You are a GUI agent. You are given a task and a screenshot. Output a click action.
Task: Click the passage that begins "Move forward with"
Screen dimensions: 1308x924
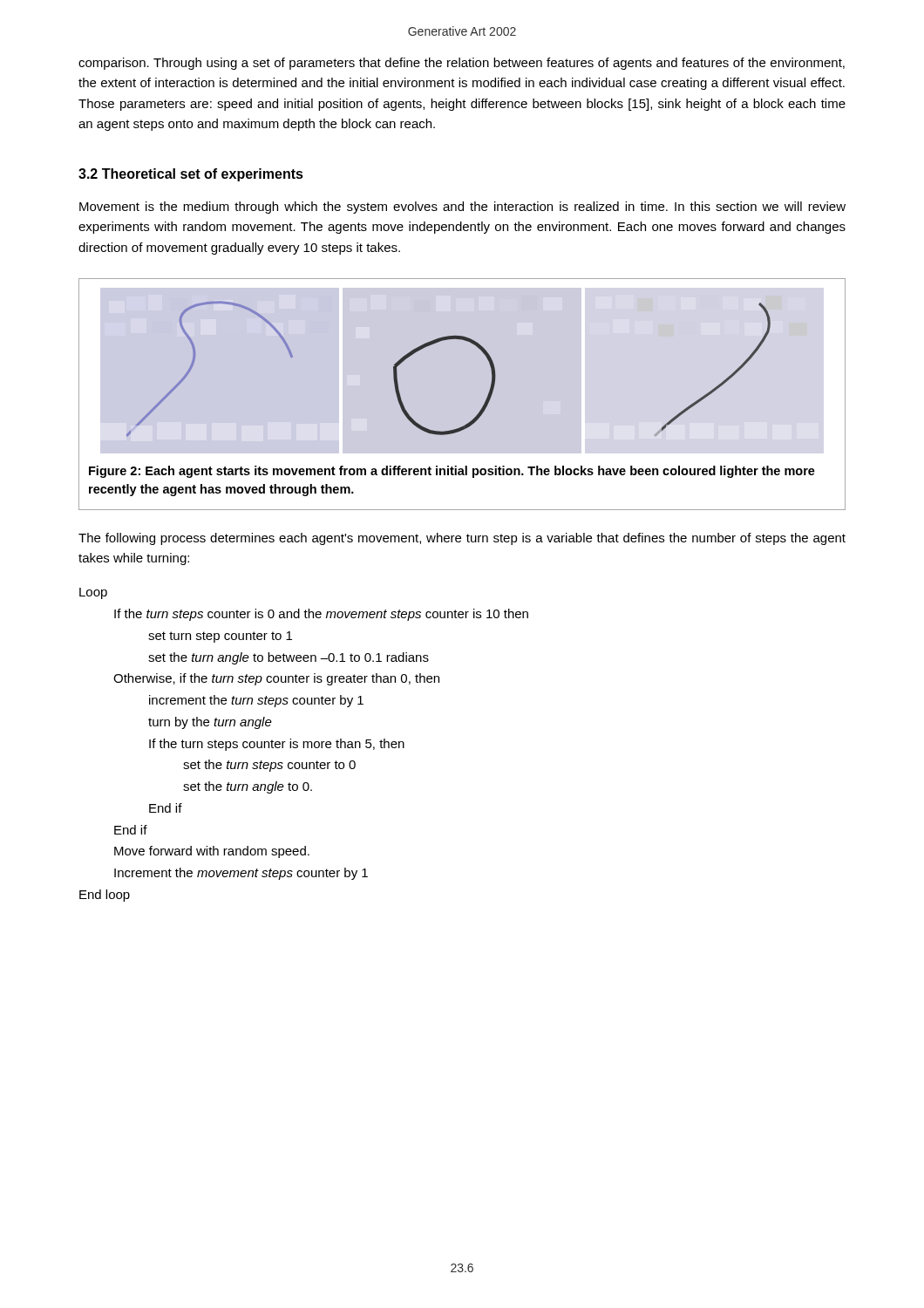(212, 851)
